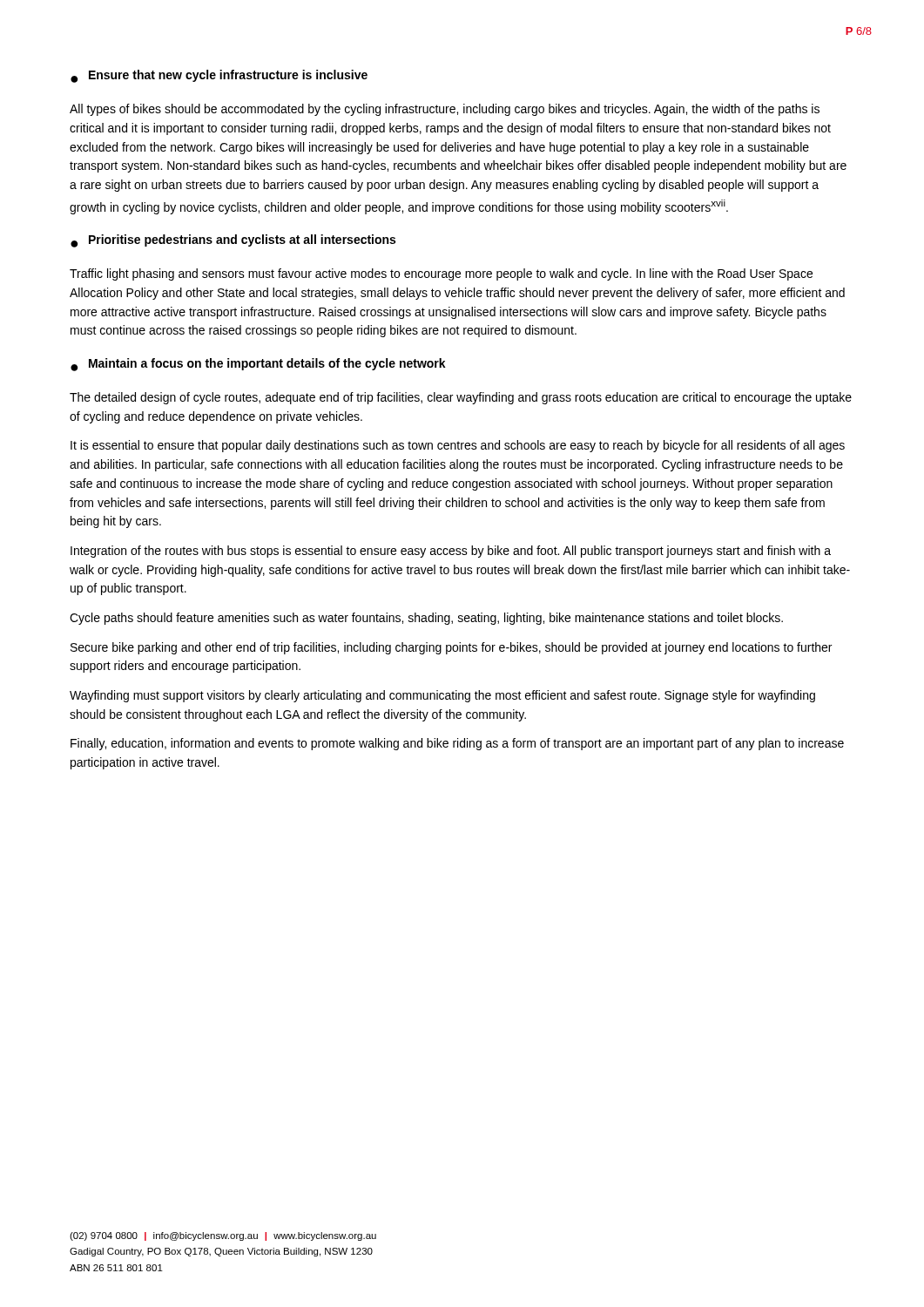Select the element starting "● Prioritise pedestrians and cyclists"

pos(233,244)
